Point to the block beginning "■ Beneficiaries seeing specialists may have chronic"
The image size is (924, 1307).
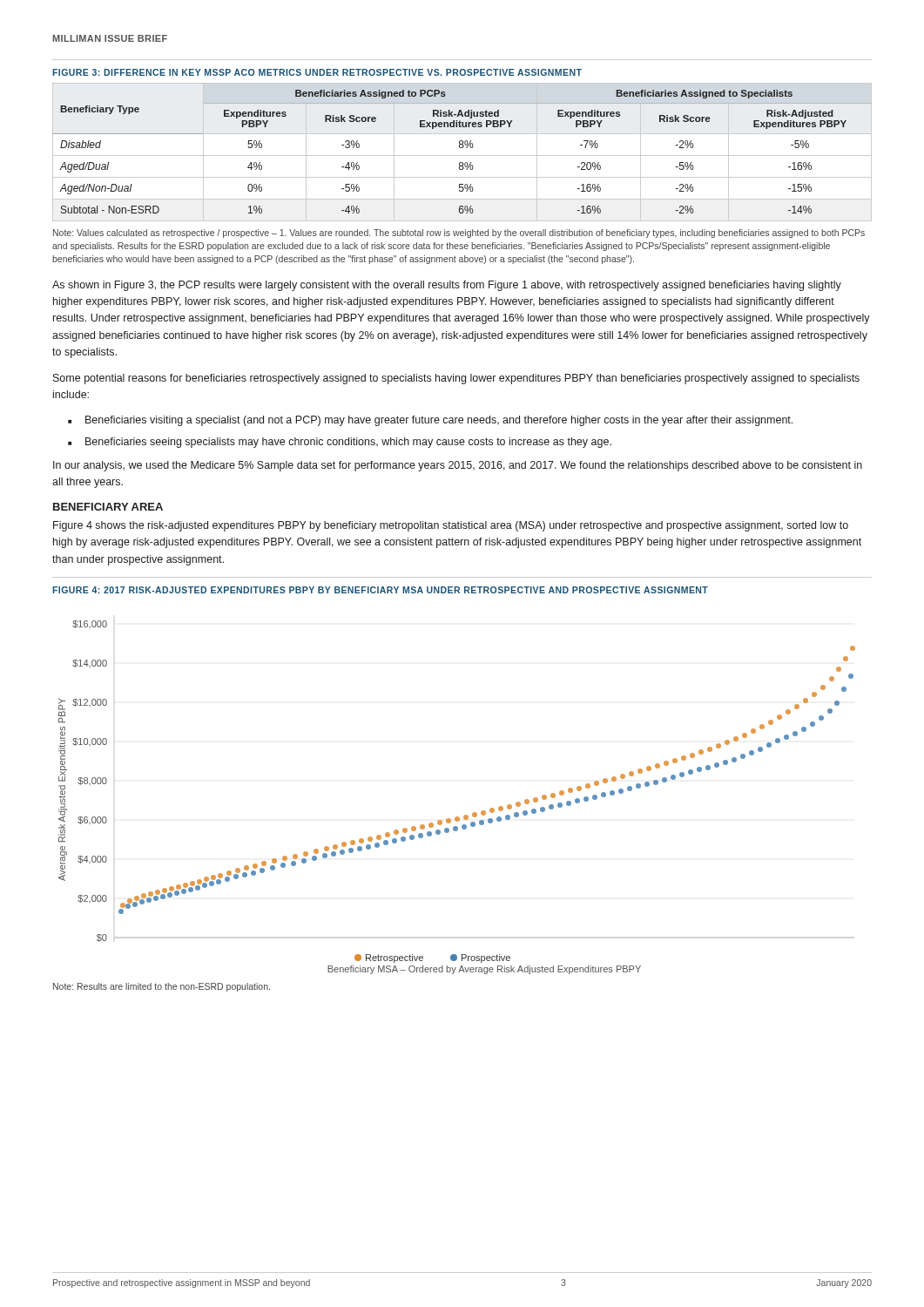[x=340, y=442]
